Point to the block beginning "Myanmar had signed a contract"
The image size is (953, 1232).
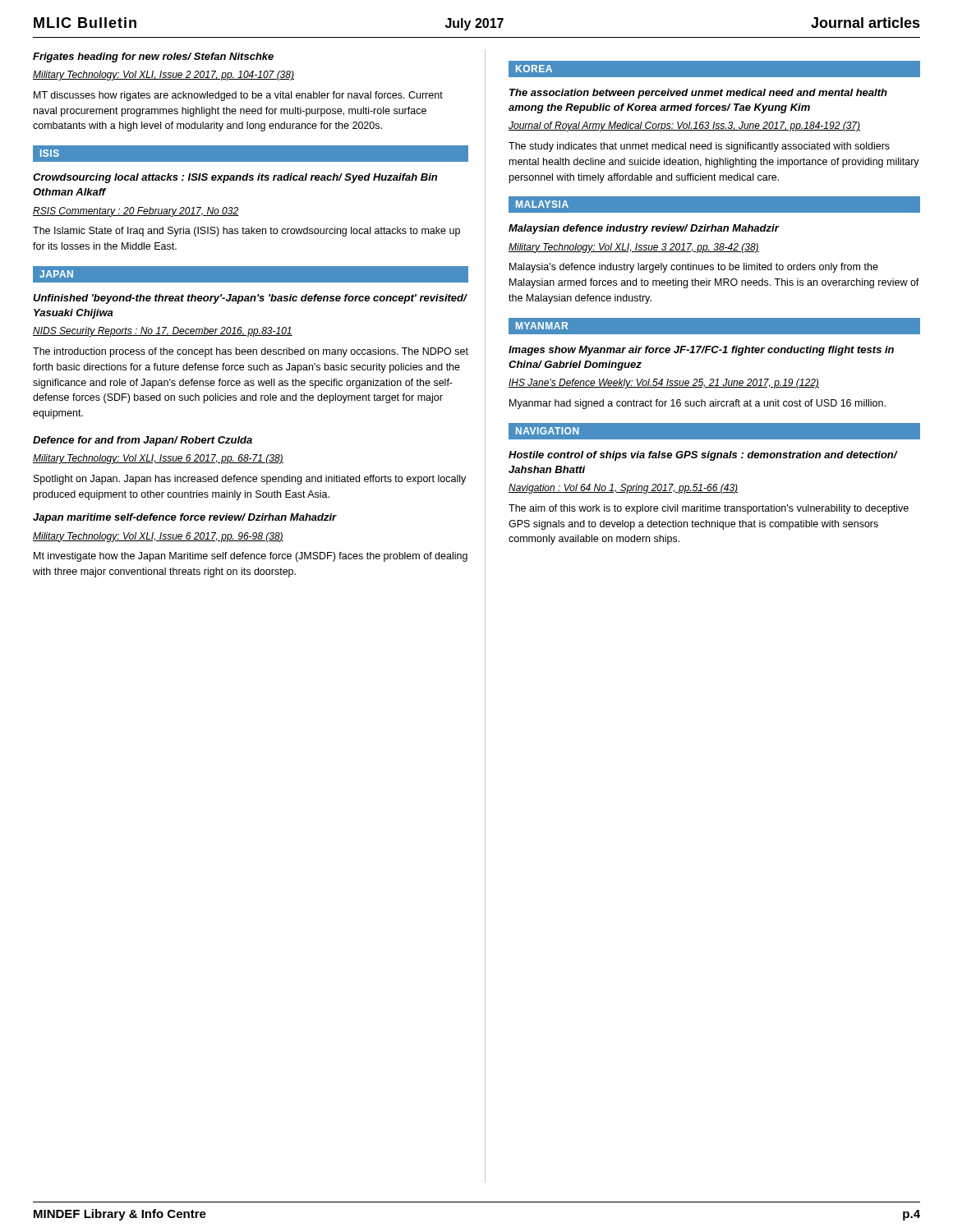pyautogui.click(x=697, y=403)
